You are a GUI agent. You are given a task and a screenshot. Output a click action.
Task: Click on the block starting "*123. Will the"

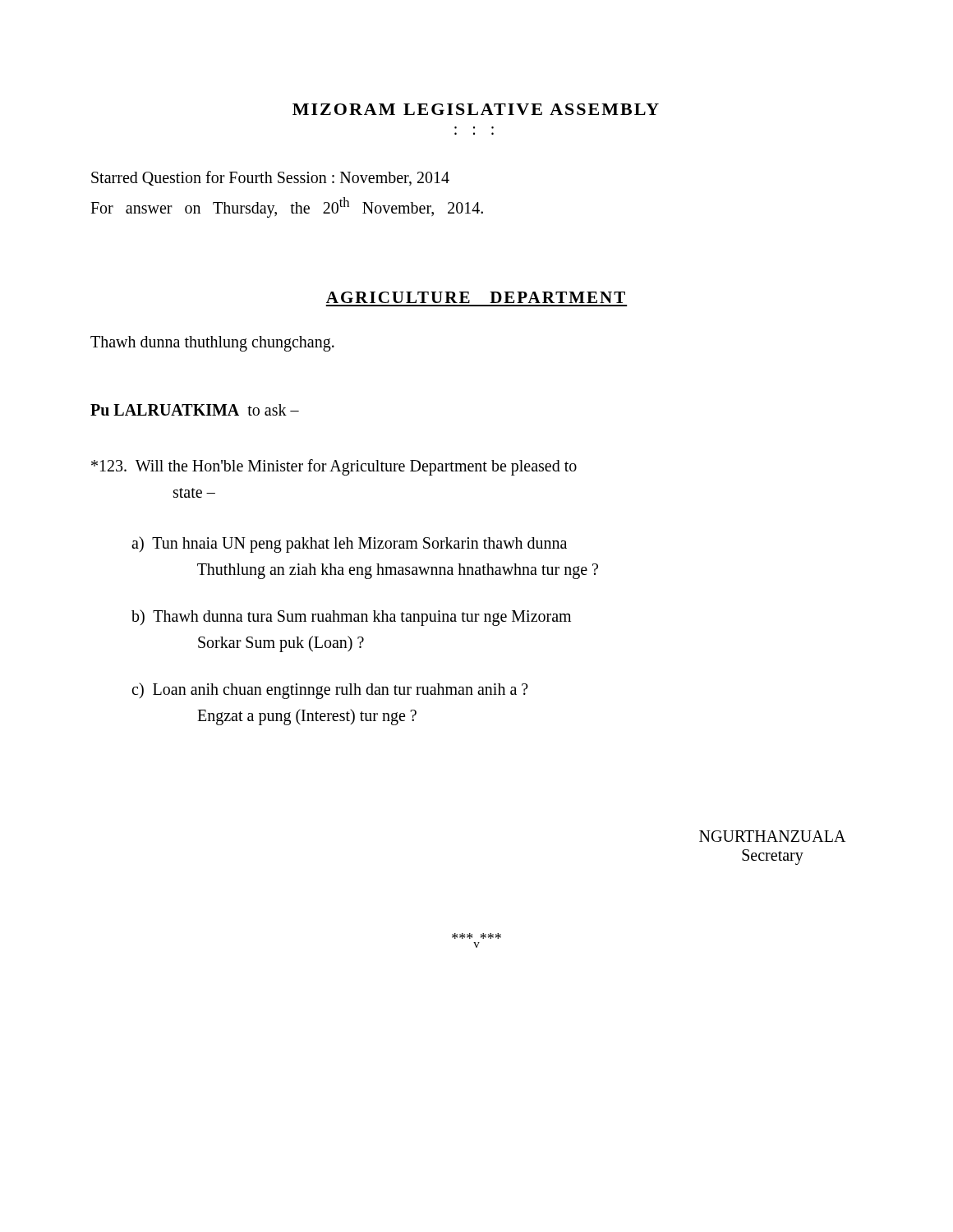334,479
